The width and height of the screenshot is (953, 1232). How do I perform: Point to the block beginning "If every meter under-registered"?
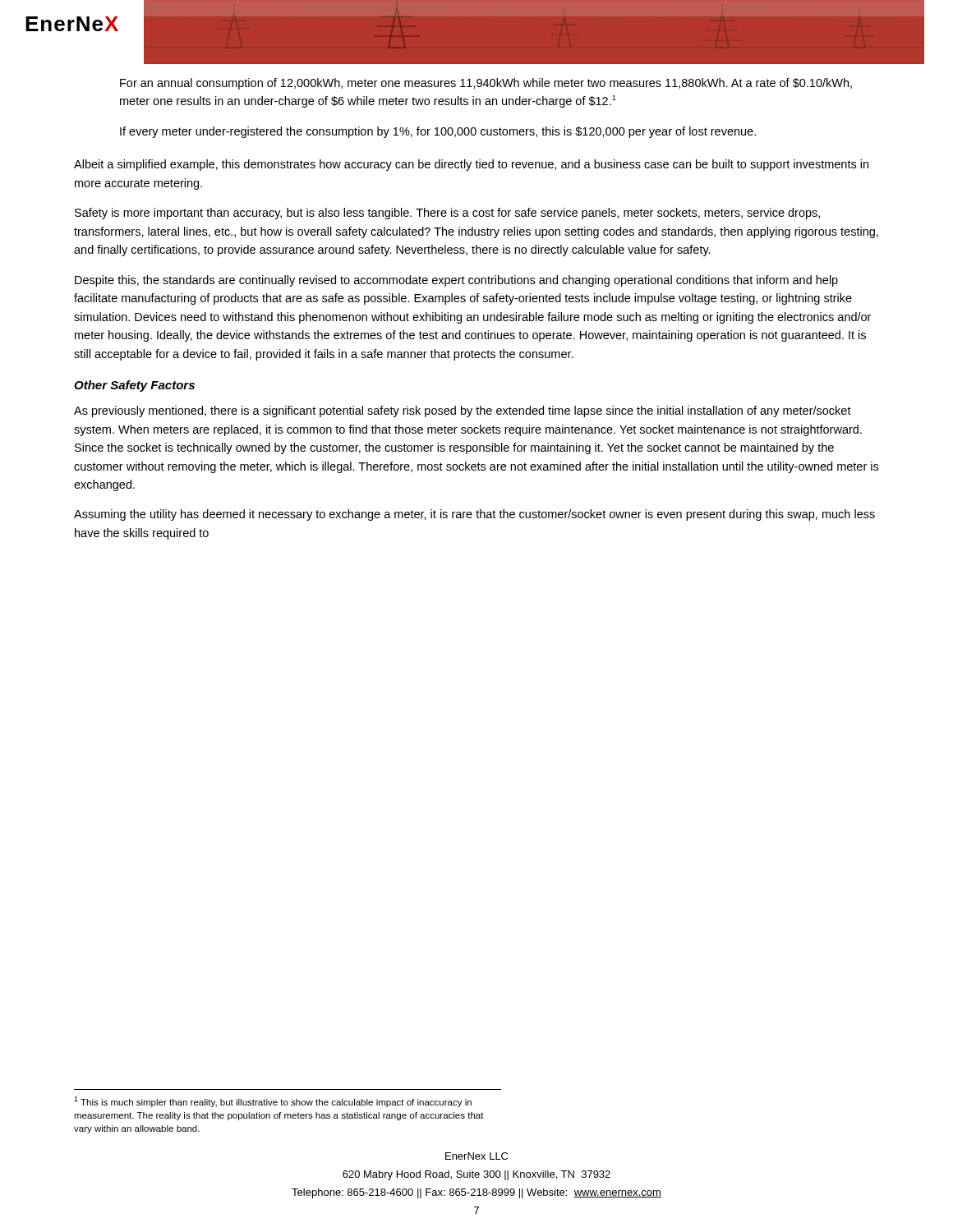click(438, 131)
